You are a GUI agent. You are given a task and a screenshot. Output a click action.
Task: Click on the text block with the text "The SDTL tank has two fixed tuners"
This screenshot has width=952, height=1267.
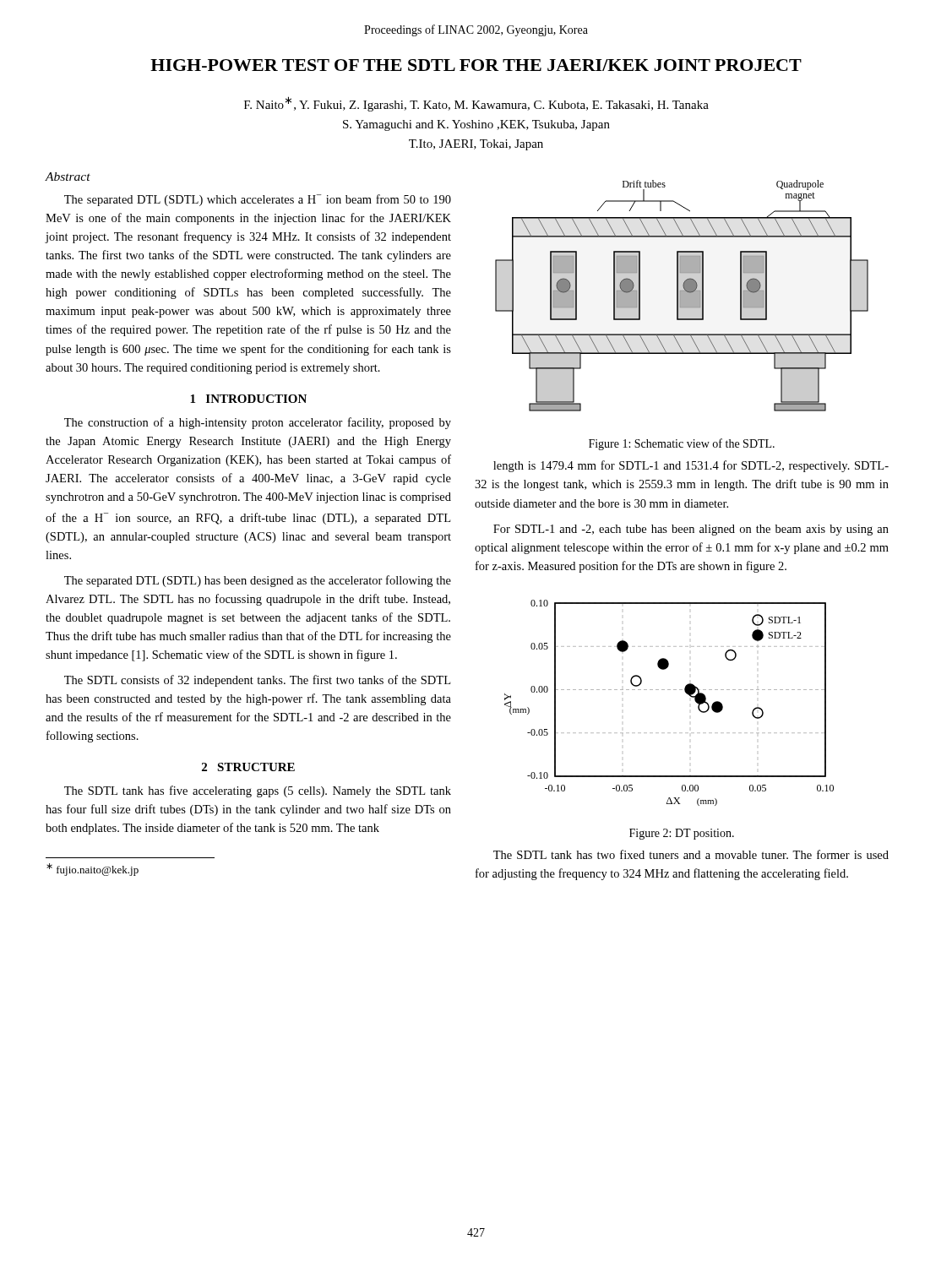[x=682, y=864]
